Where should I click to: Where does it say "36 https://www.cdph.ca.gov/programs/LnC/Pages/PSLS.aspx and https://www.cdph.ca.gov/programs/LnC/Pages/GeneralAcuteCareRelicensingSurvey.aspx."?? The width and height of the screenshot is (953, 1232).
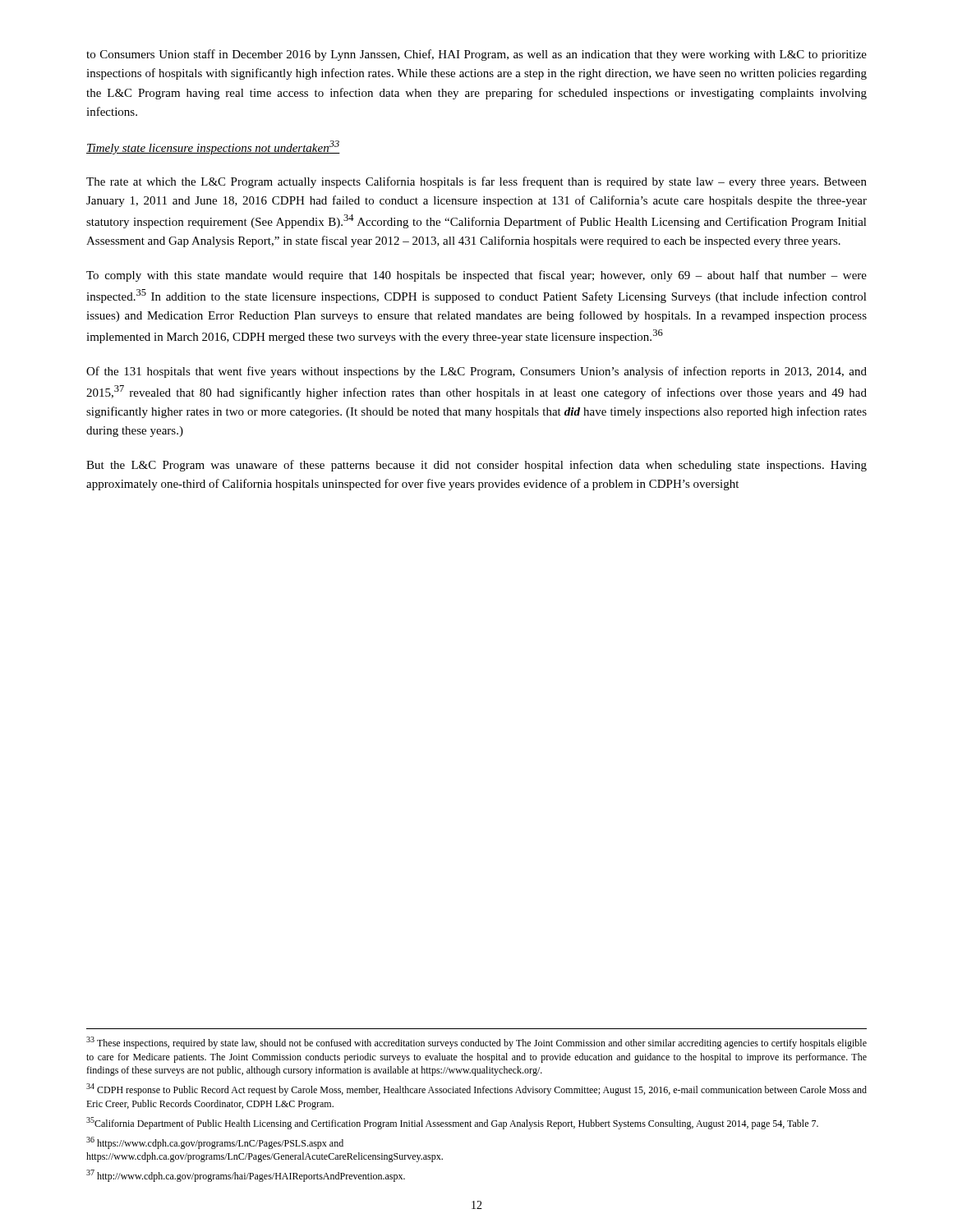[x=265, y=1149]
